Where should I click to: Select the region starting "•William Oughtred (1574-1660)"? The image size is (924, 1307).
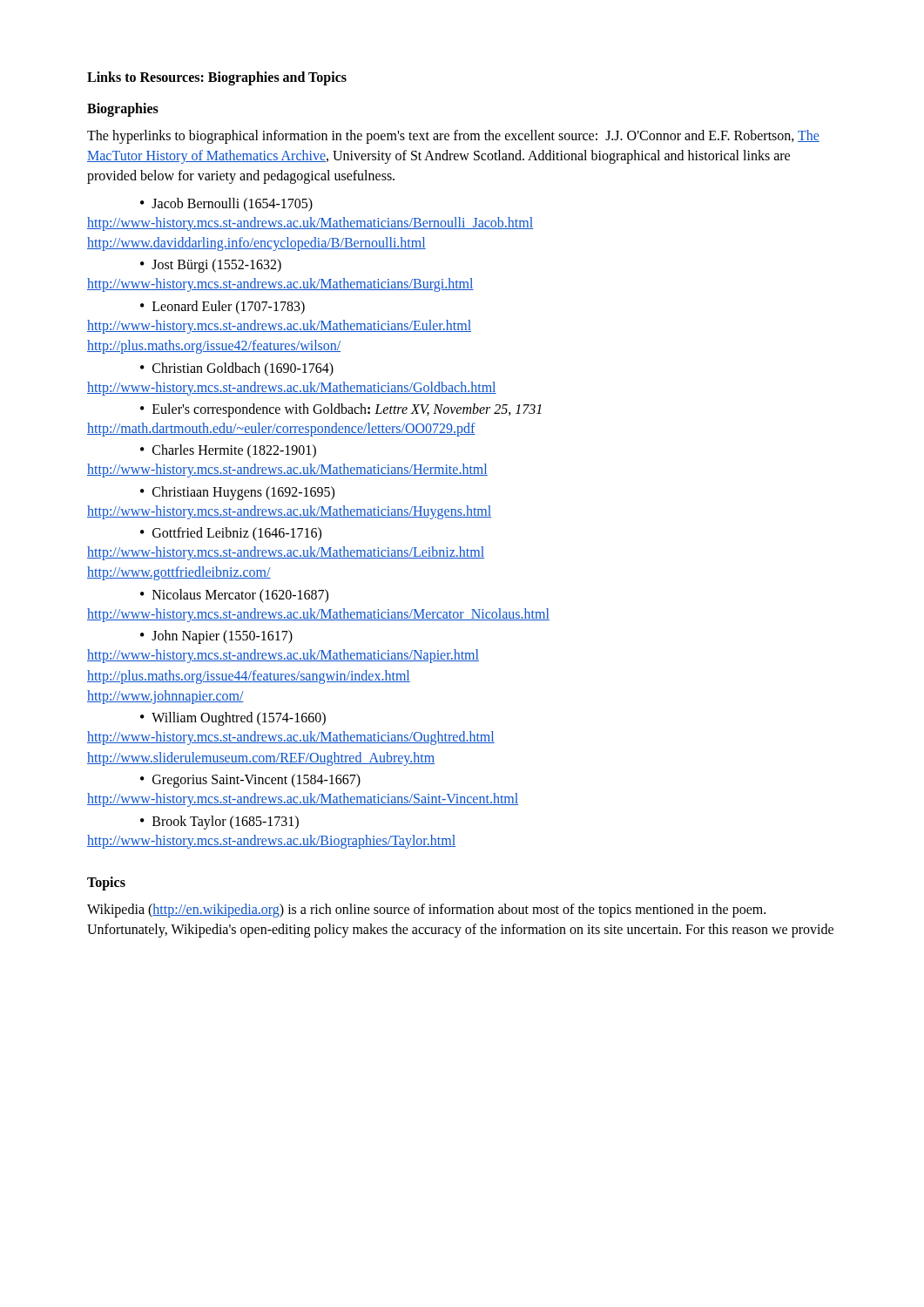pyautogui.click(x=233, y=719)
